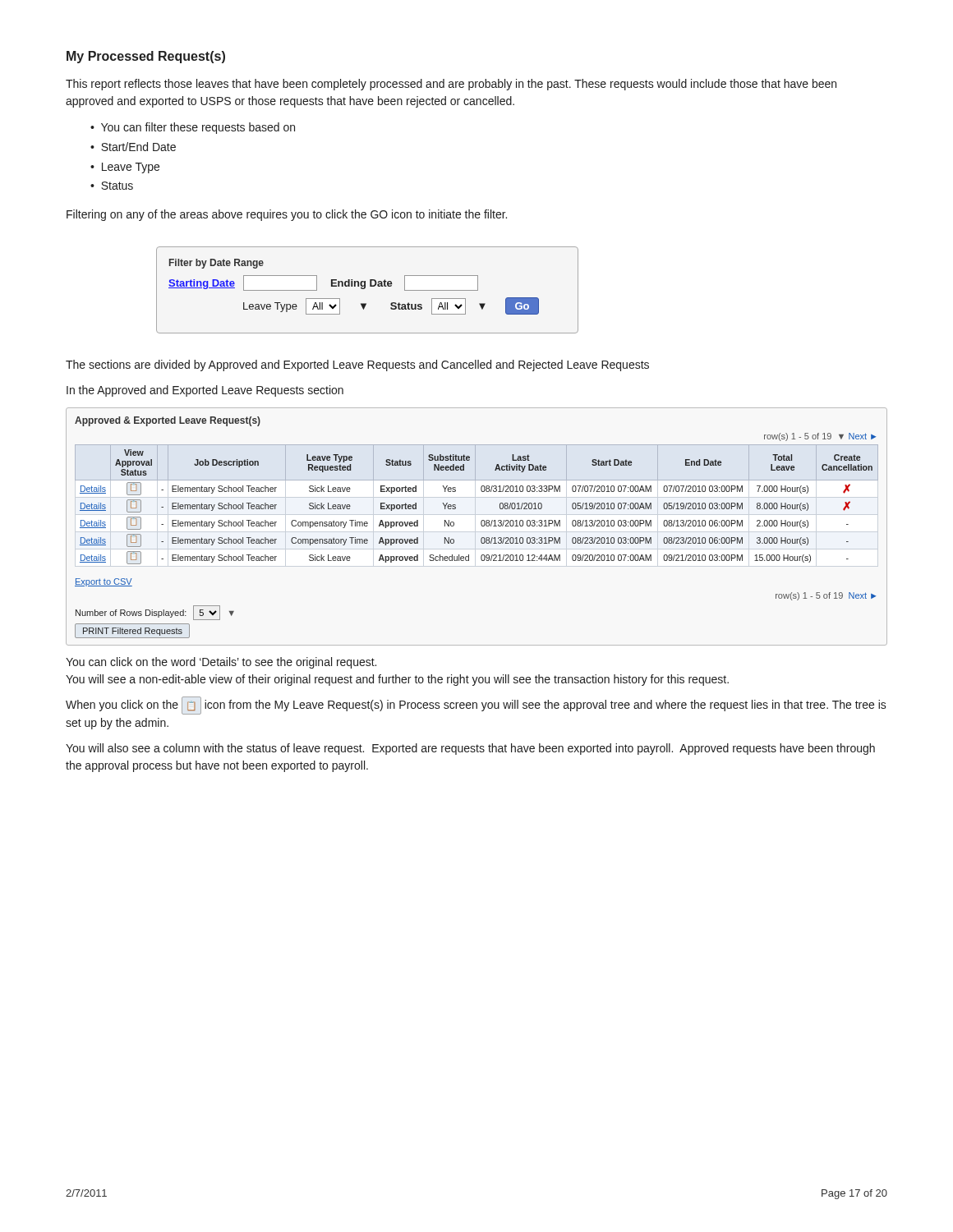Select the passage starting "You can click"
Screen dimensions: 1232x953
pyautogui.click(x=398, y=671)
